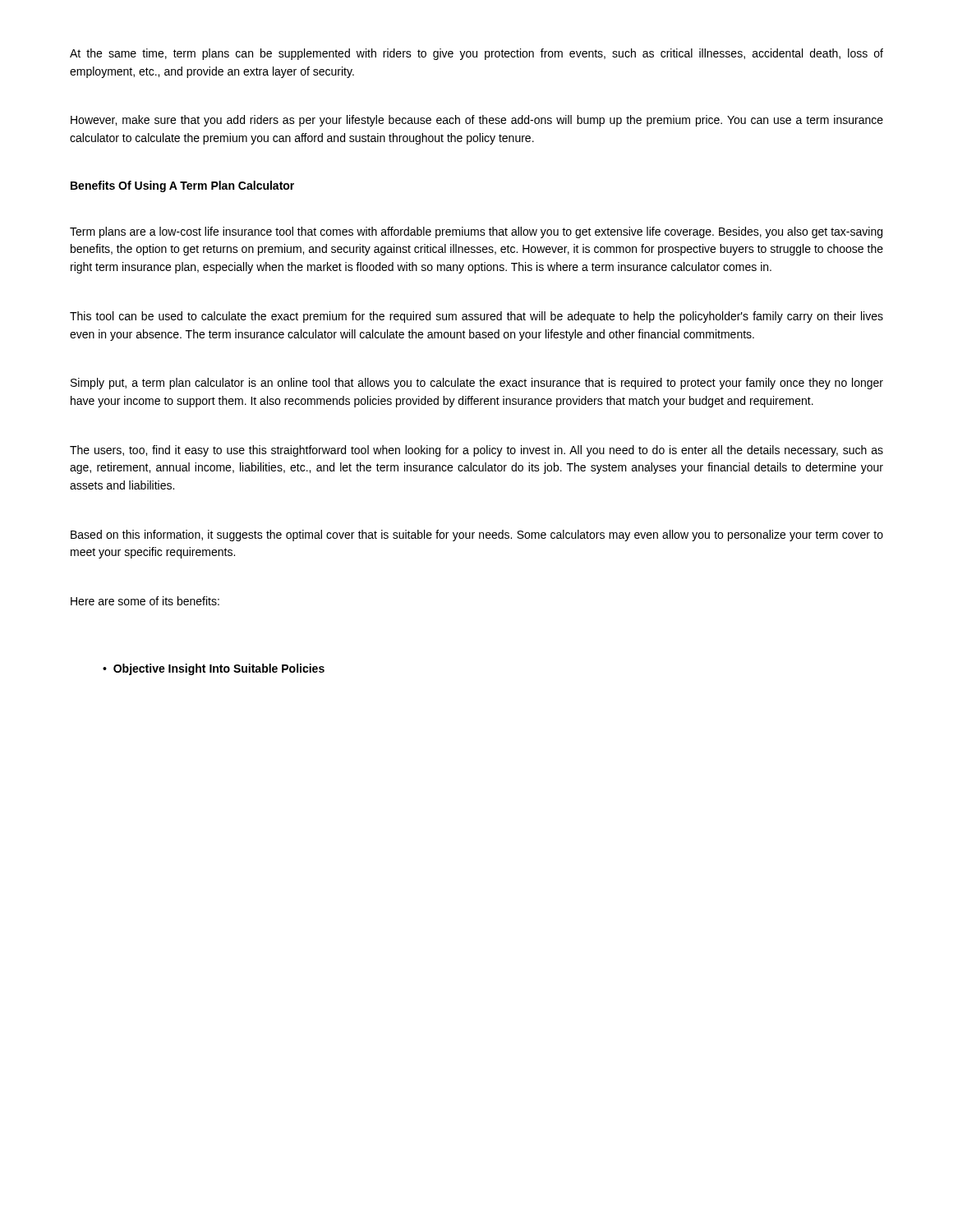Click on the text block with the text "Simply put, a term plan calculator"
Image resolution: width=953 pixels, height=1232 pixels.
476,392
